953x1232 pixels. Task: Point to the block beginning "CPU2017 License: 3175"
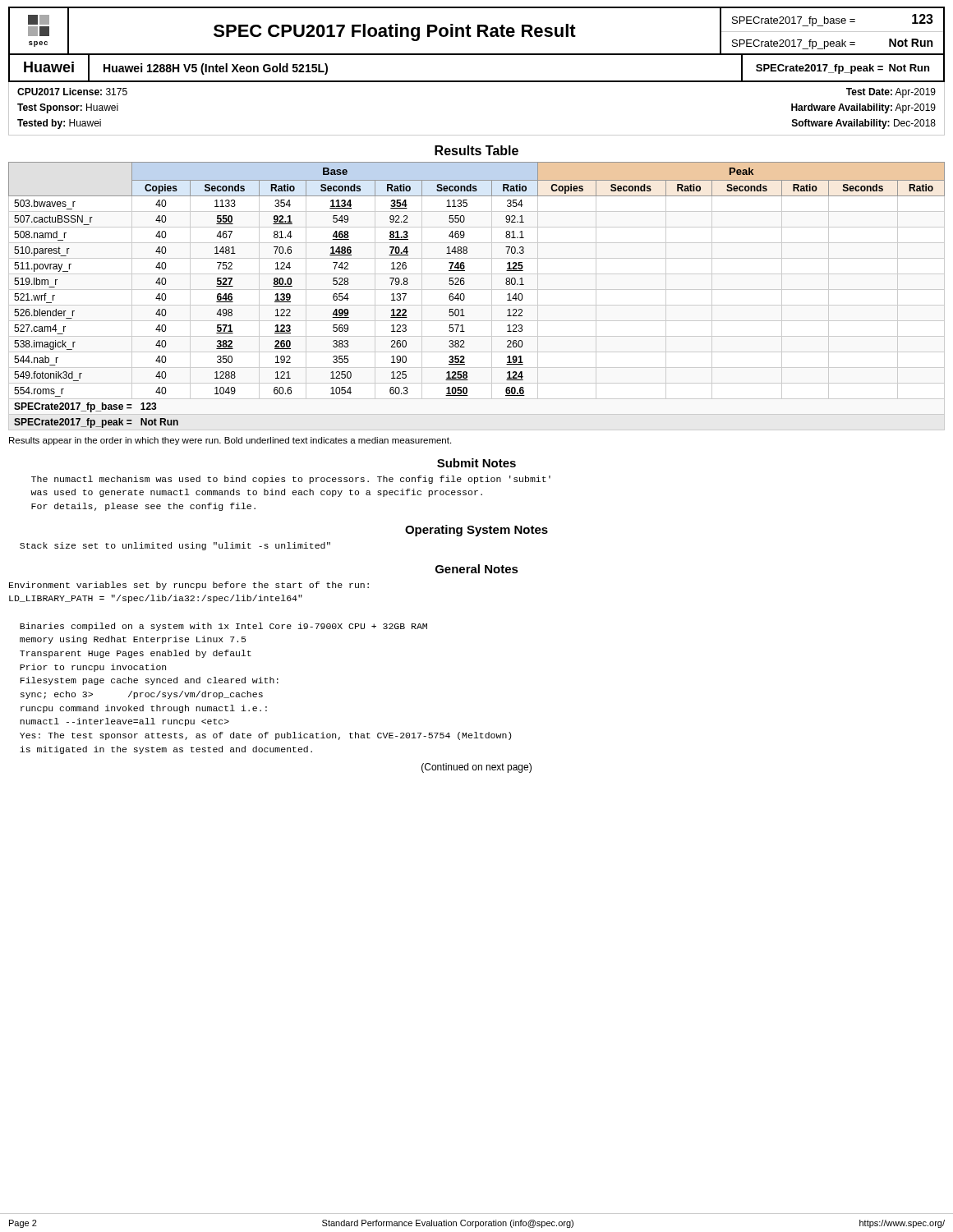(476, 93)
